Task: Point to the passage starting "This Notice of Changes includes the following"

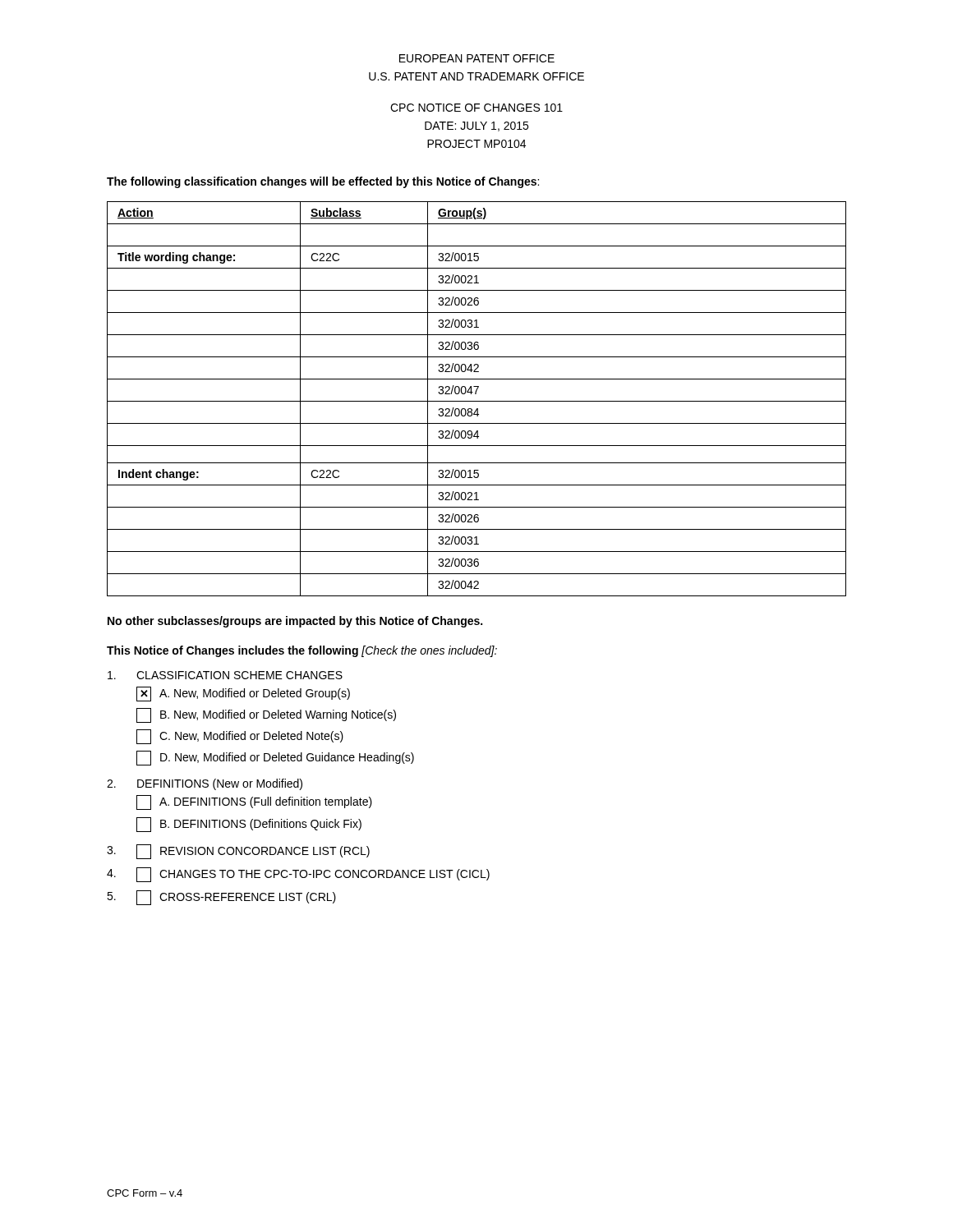Action: [x=302, y=650]
